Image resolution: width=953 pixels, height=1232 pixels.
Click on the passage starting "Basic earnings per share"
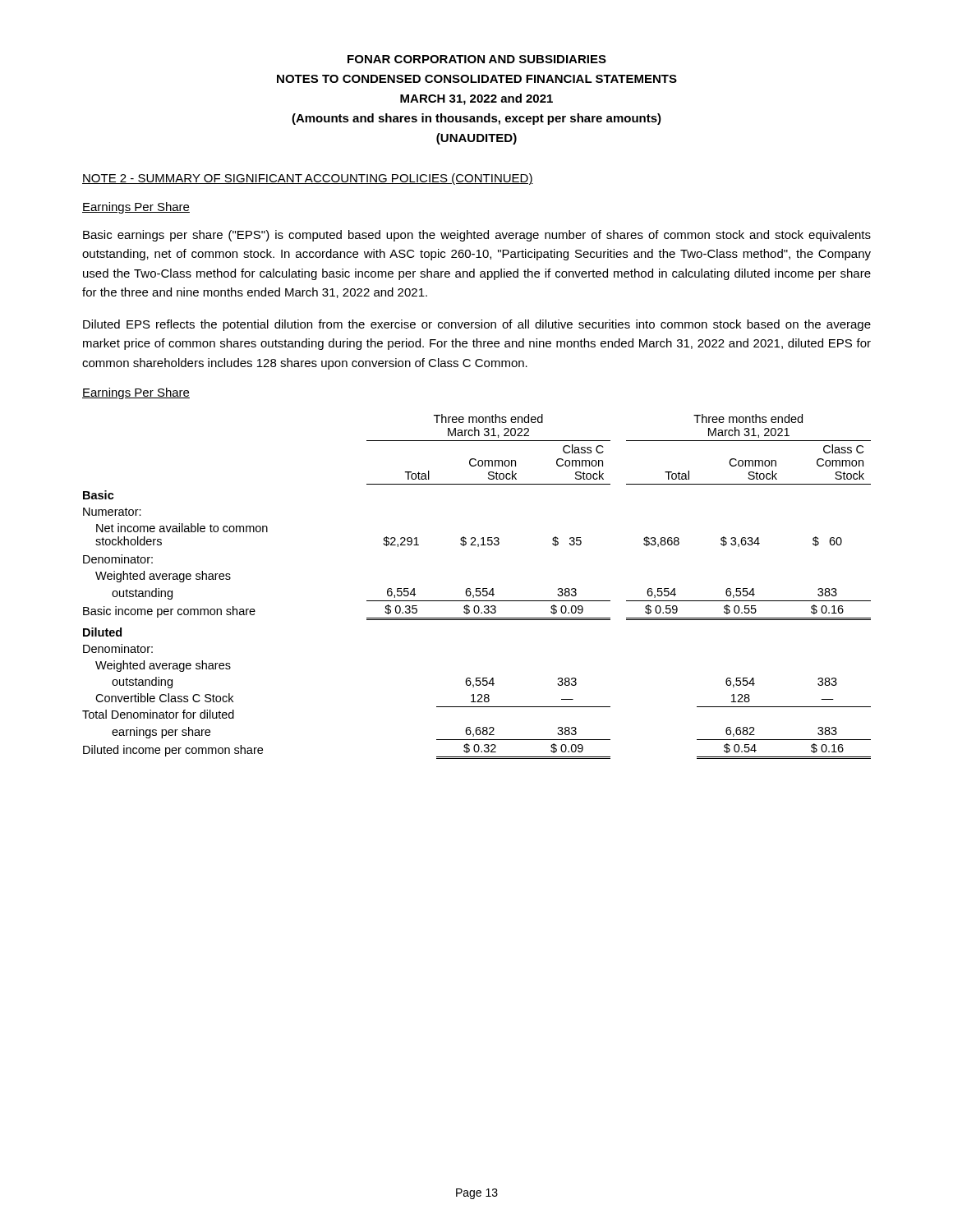pyautogui.click(x=476, y=263)
